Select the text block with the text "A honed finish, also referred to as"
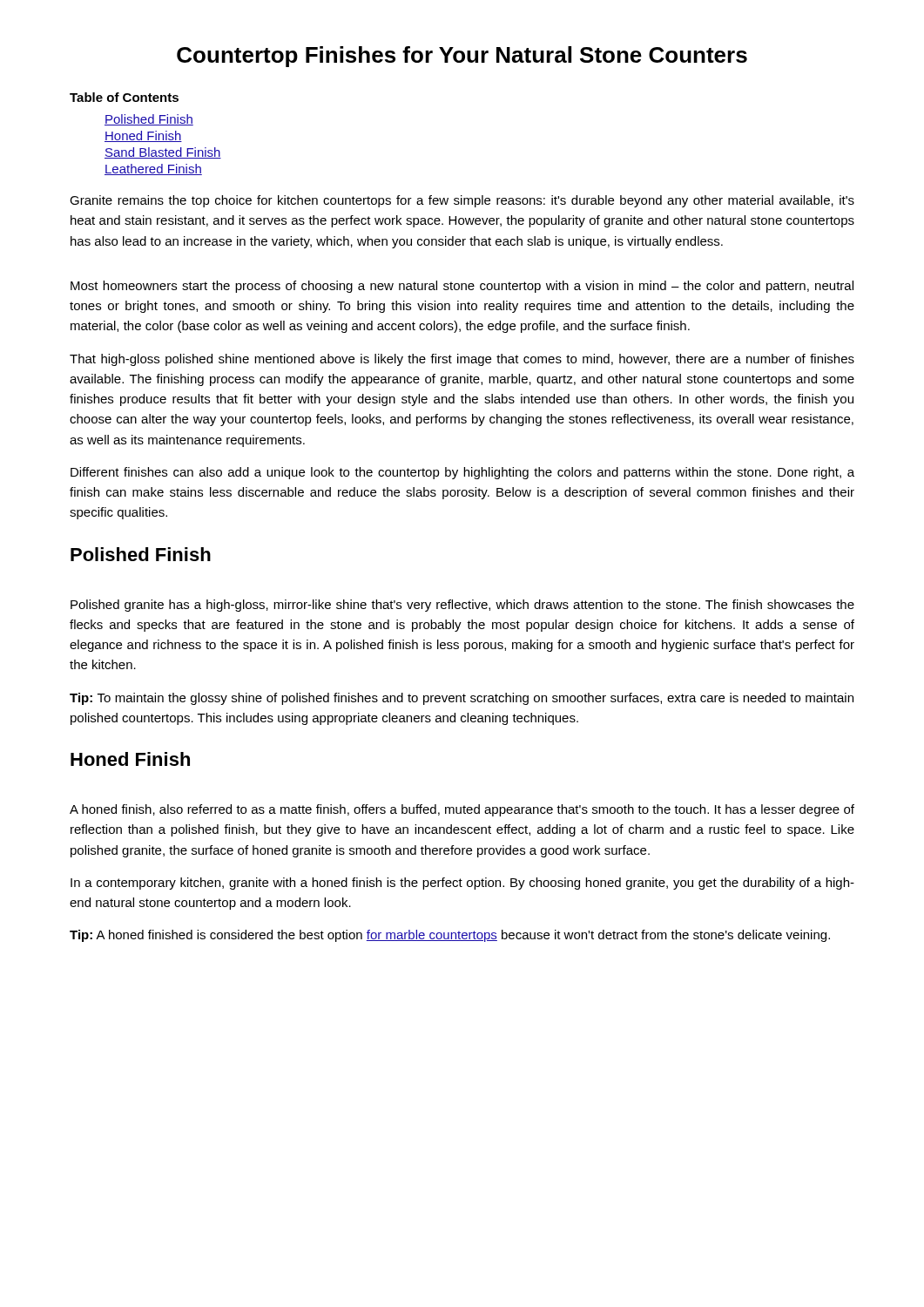 pyautogui.click(x=462, y=829)
